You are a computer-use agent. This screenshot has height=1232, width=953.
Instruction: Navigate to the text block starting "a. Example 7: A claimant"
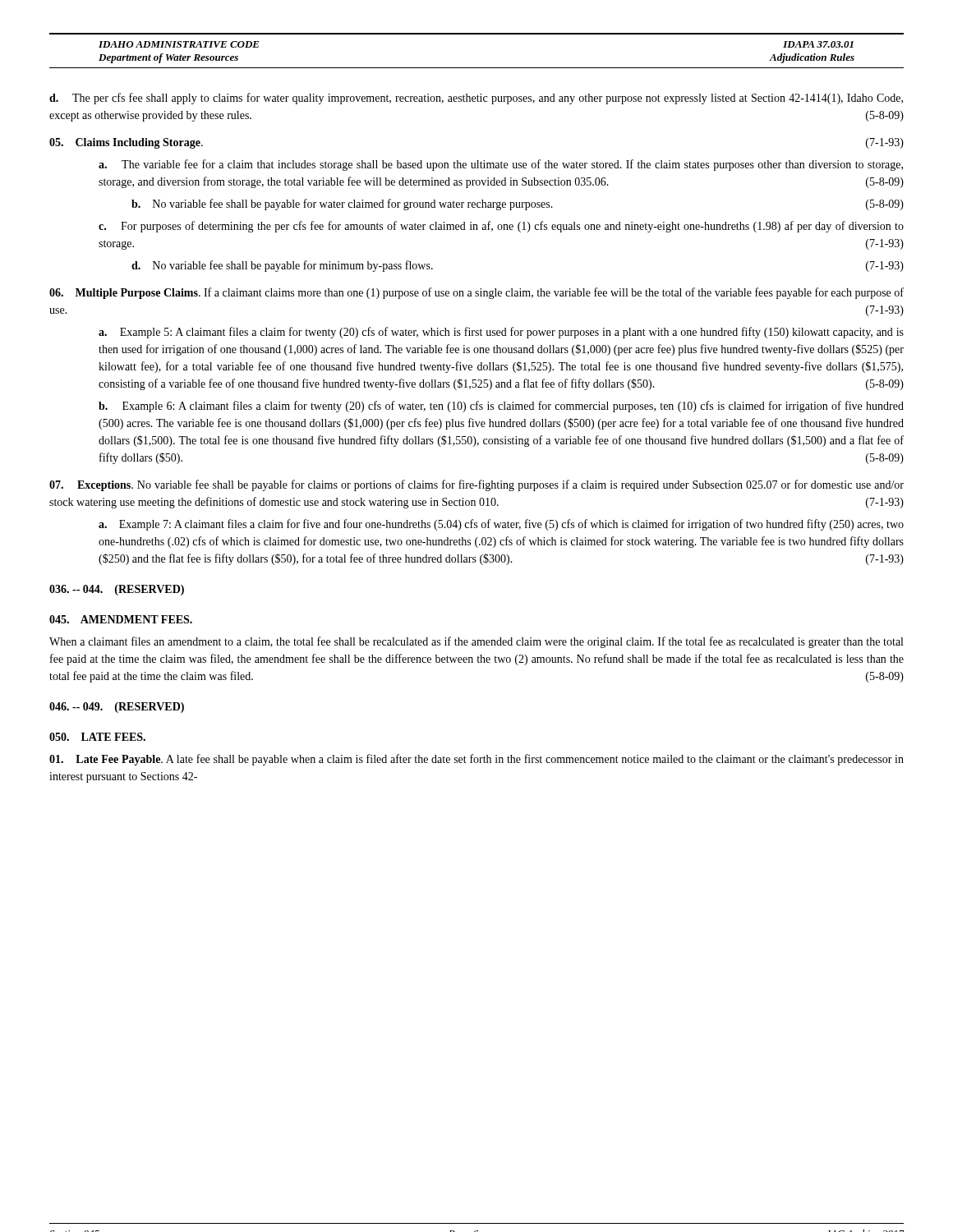(501, 543)
